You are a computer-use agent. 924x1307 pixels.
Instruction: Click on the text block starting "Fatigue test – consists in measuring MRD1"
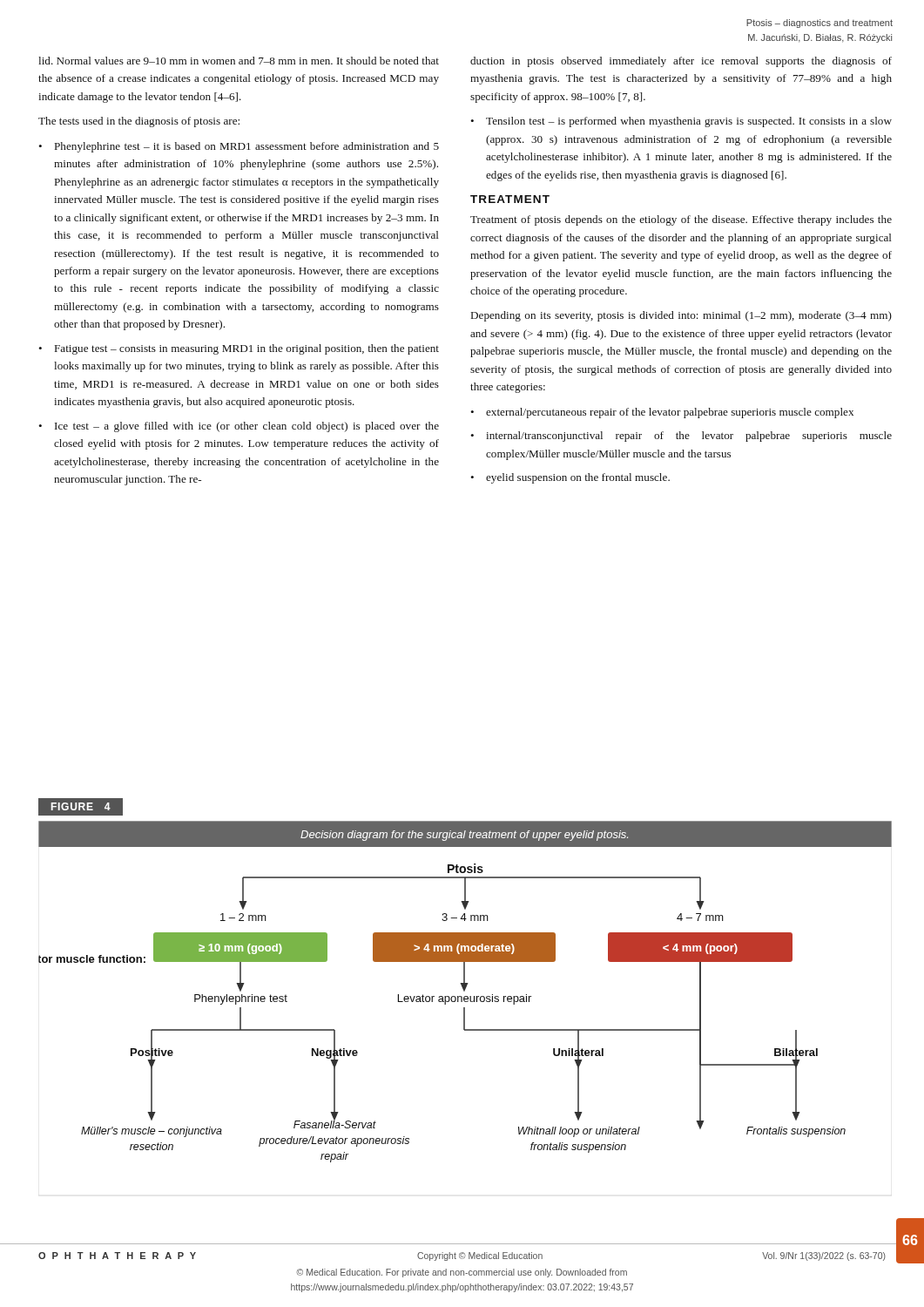click(x=246, y=375)
